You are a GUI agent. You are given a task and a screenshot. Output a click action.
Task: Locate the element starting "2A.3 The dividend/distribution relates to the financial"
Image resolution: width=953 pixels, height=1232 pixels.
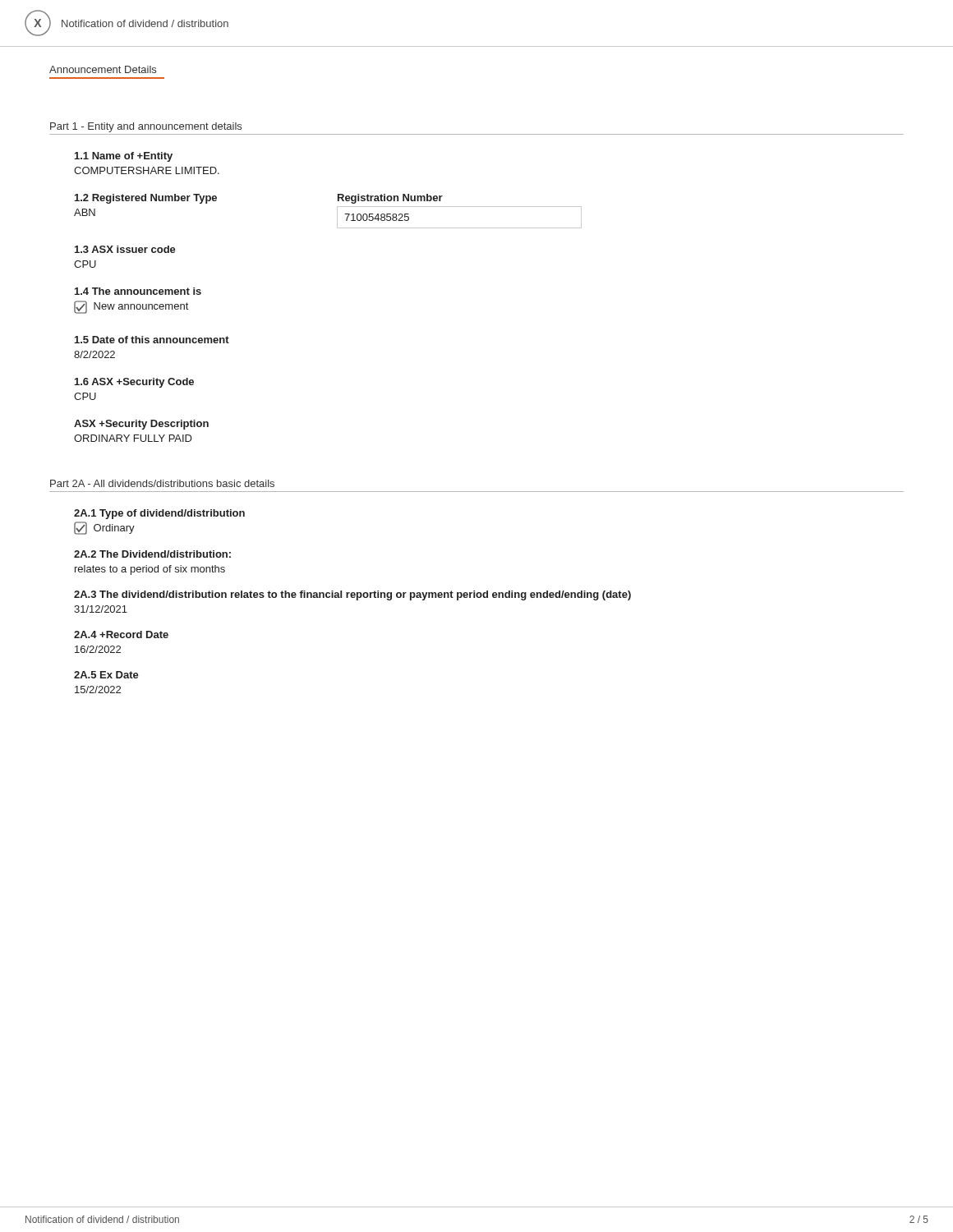(x=489, y=602)
